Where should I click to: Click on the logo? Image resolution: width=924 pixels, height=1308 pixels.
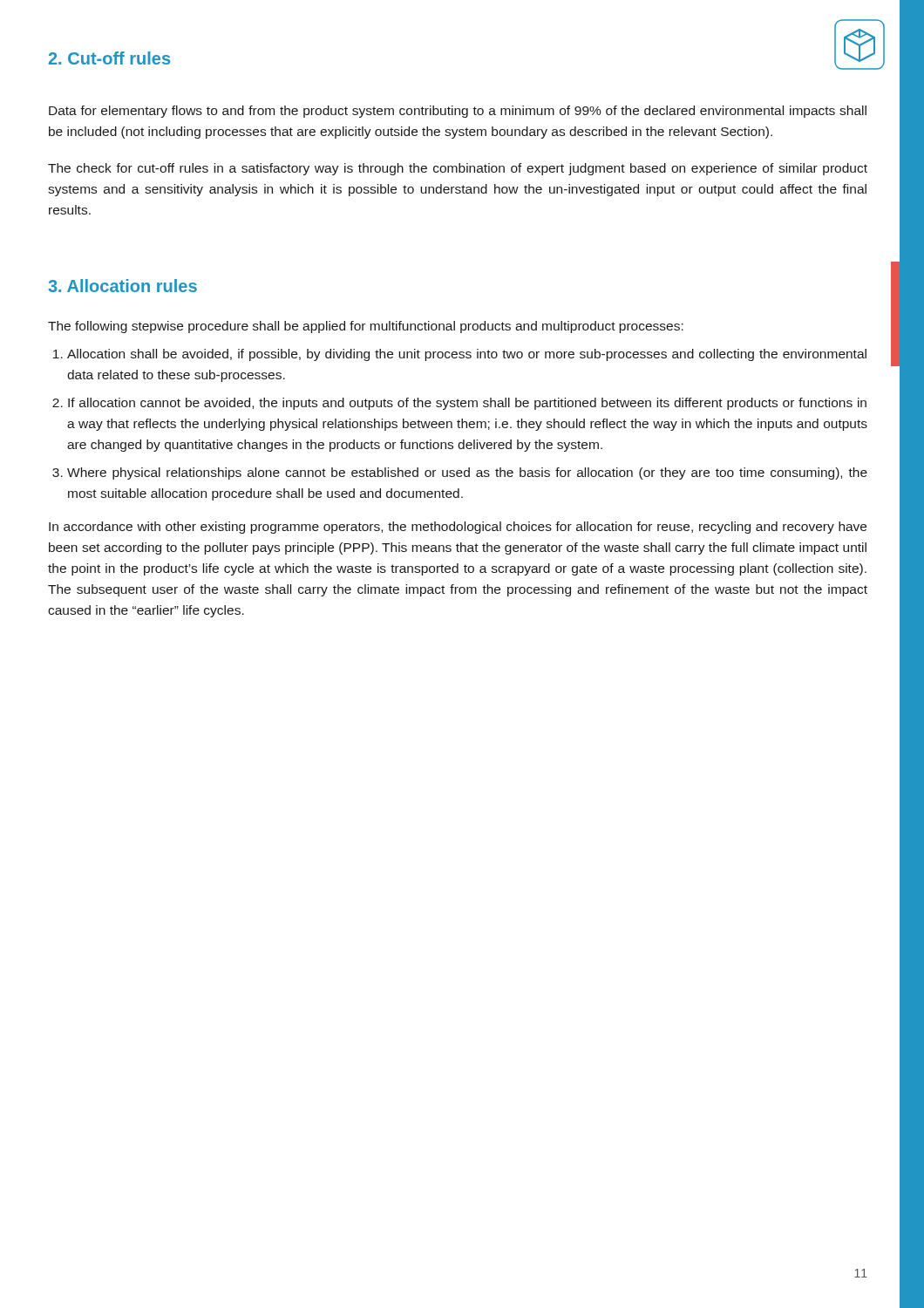(x=859, y=48)
